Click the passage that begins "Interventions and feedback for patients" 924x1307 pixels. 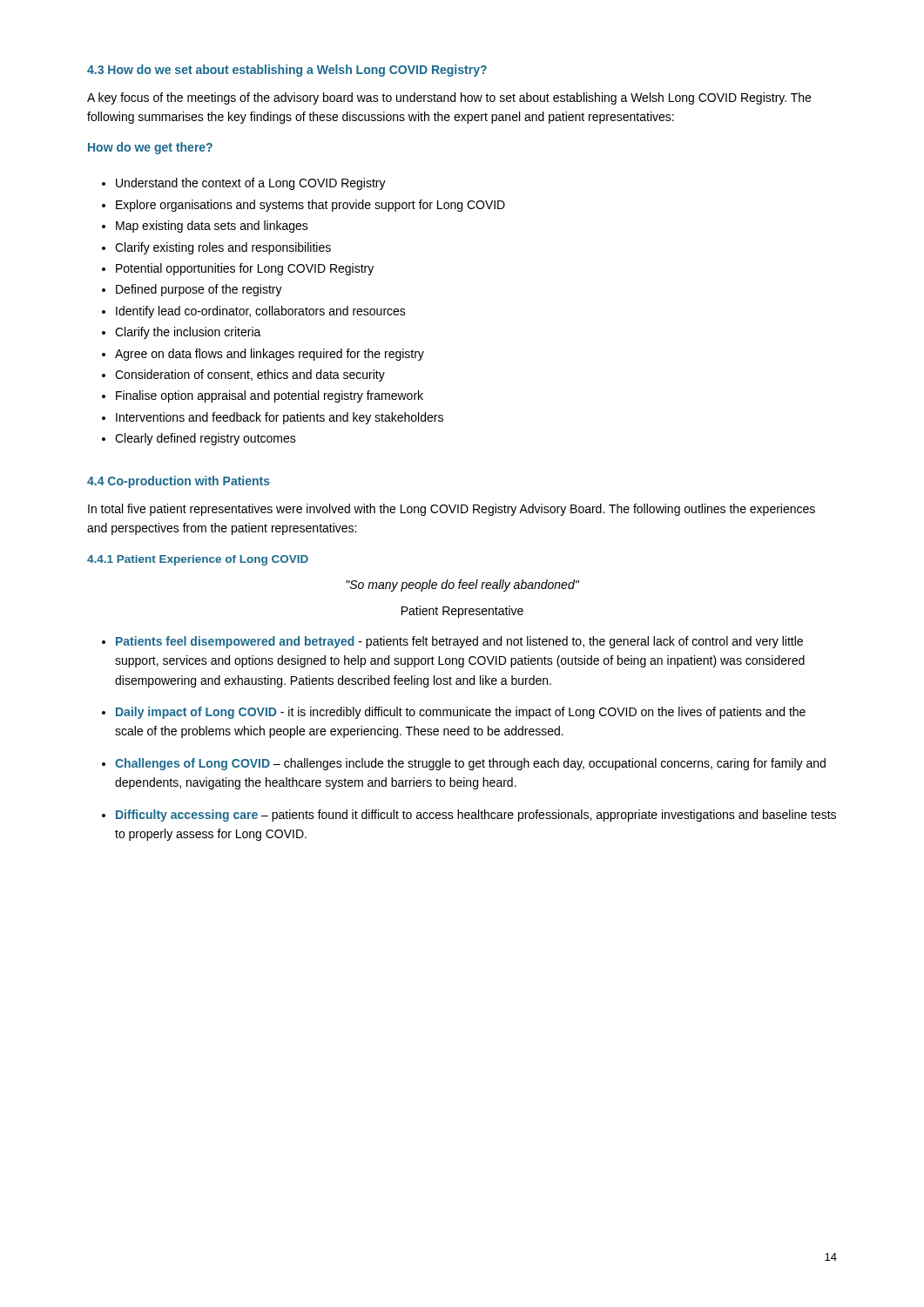point(280,418)
